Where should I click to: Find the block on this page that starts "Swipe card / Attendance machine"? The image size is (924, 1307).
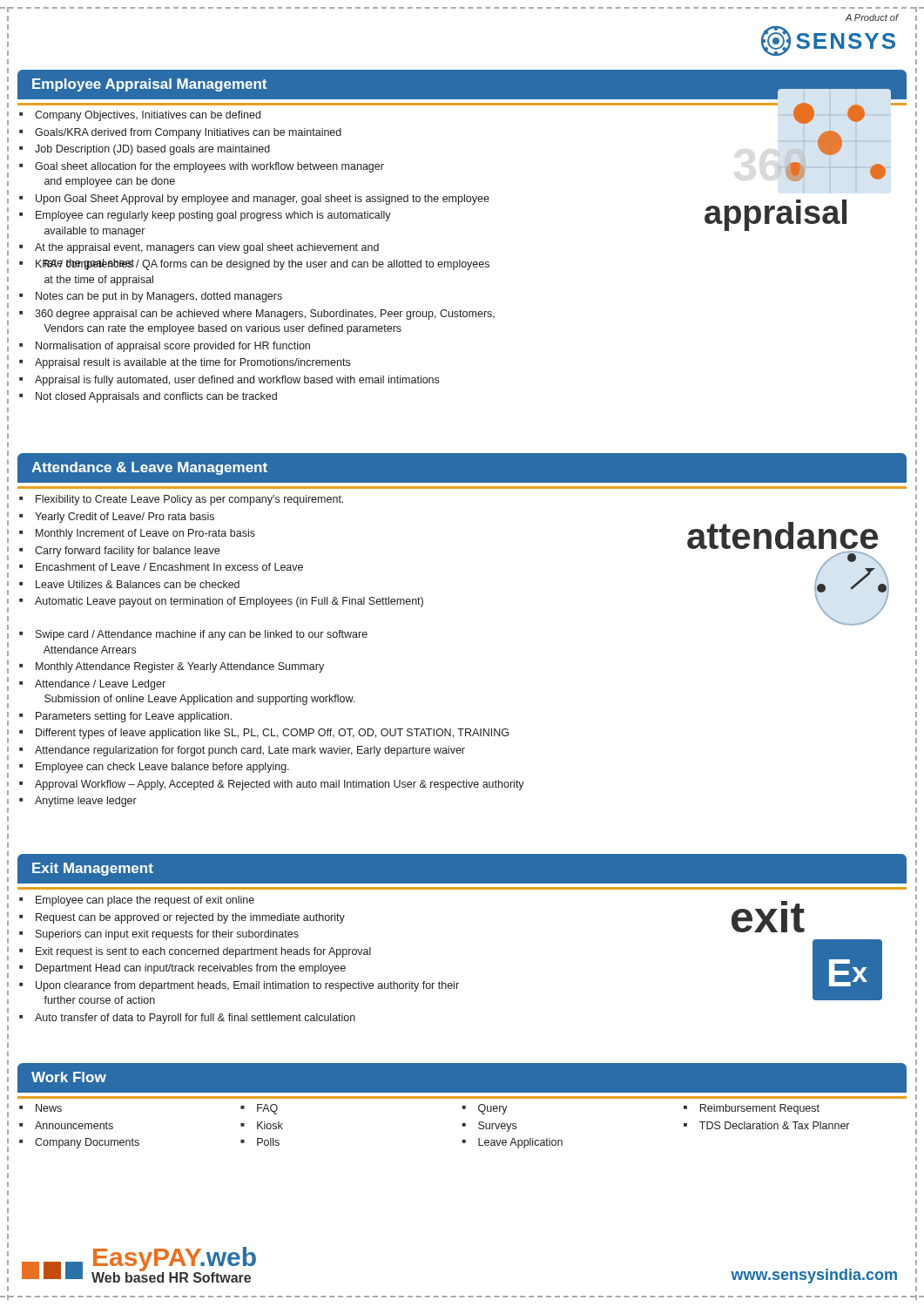coord(462,718)
